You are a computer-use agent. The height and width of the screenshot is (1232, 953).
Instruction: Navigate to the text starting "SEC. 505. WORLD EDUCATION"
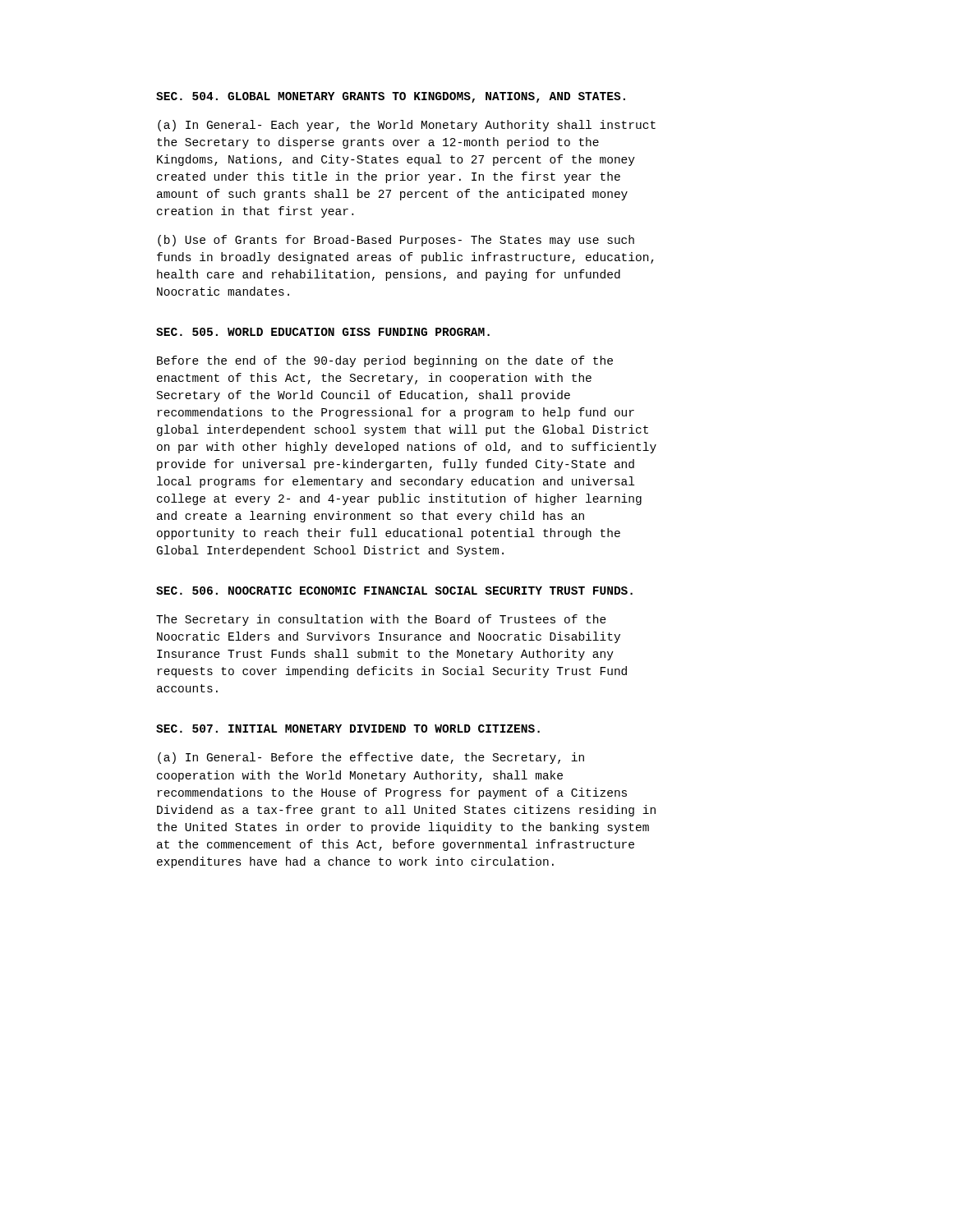pos(324,333)
